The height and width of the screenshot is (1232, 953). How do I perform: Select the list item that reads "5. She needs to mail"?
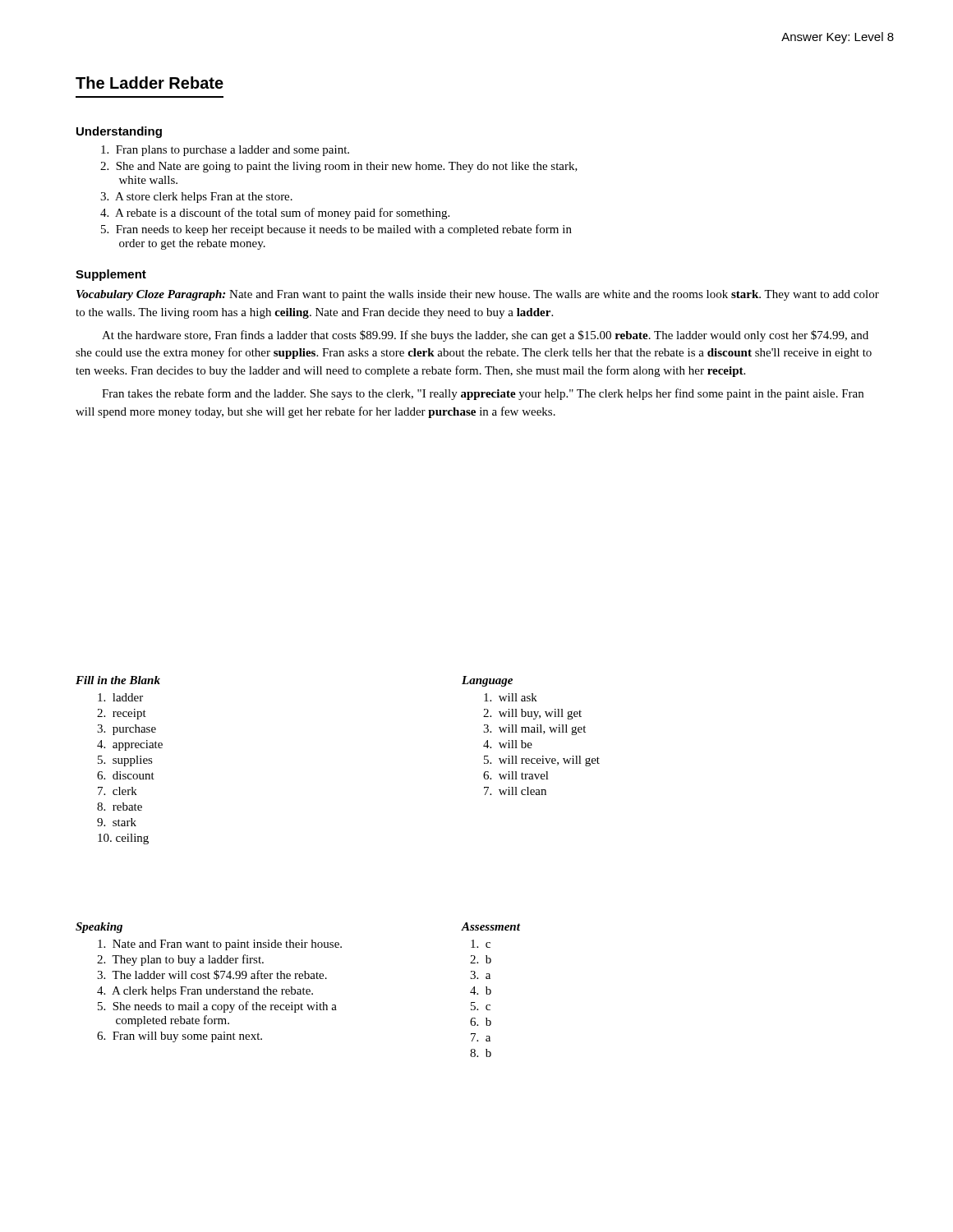pos(217,1013)
